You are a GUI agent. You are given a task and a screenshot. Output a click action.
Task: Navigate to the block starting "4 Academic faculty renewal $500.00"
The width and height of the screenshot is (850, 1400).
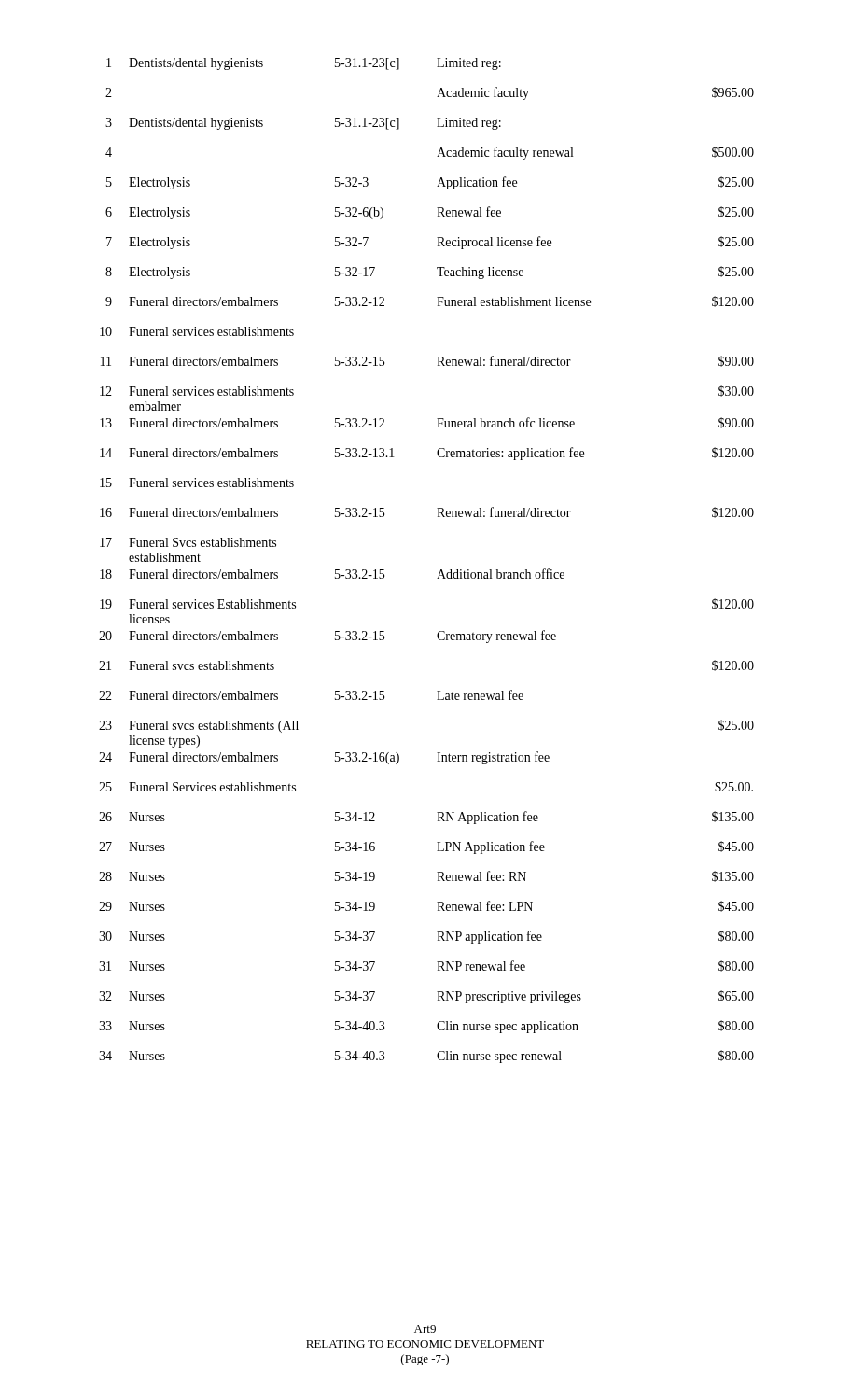click(110, 153)
